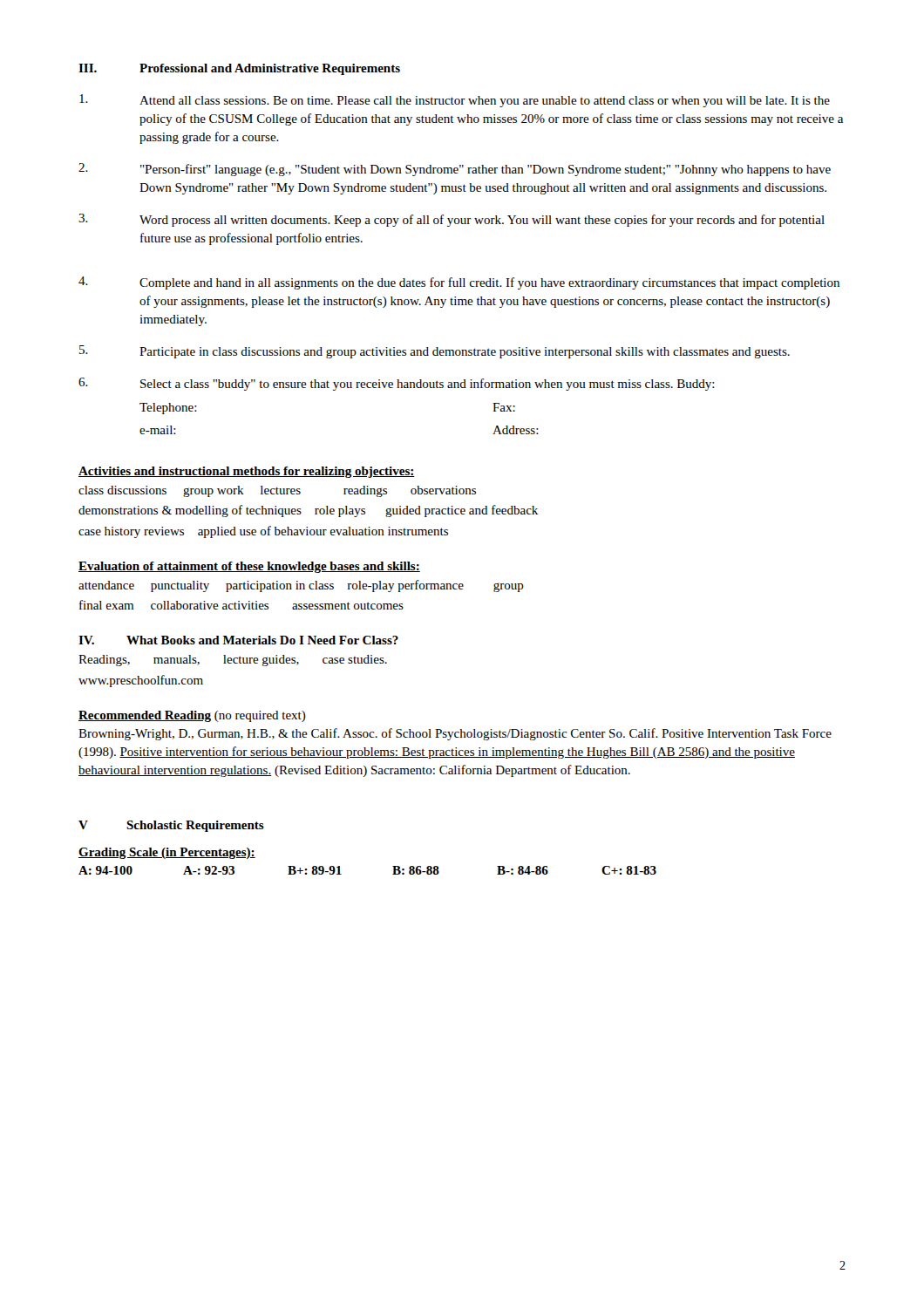Screen dimensions: 1308x924
Task: Locate the passage starting "3. Word process"
Action: (462, 229)
